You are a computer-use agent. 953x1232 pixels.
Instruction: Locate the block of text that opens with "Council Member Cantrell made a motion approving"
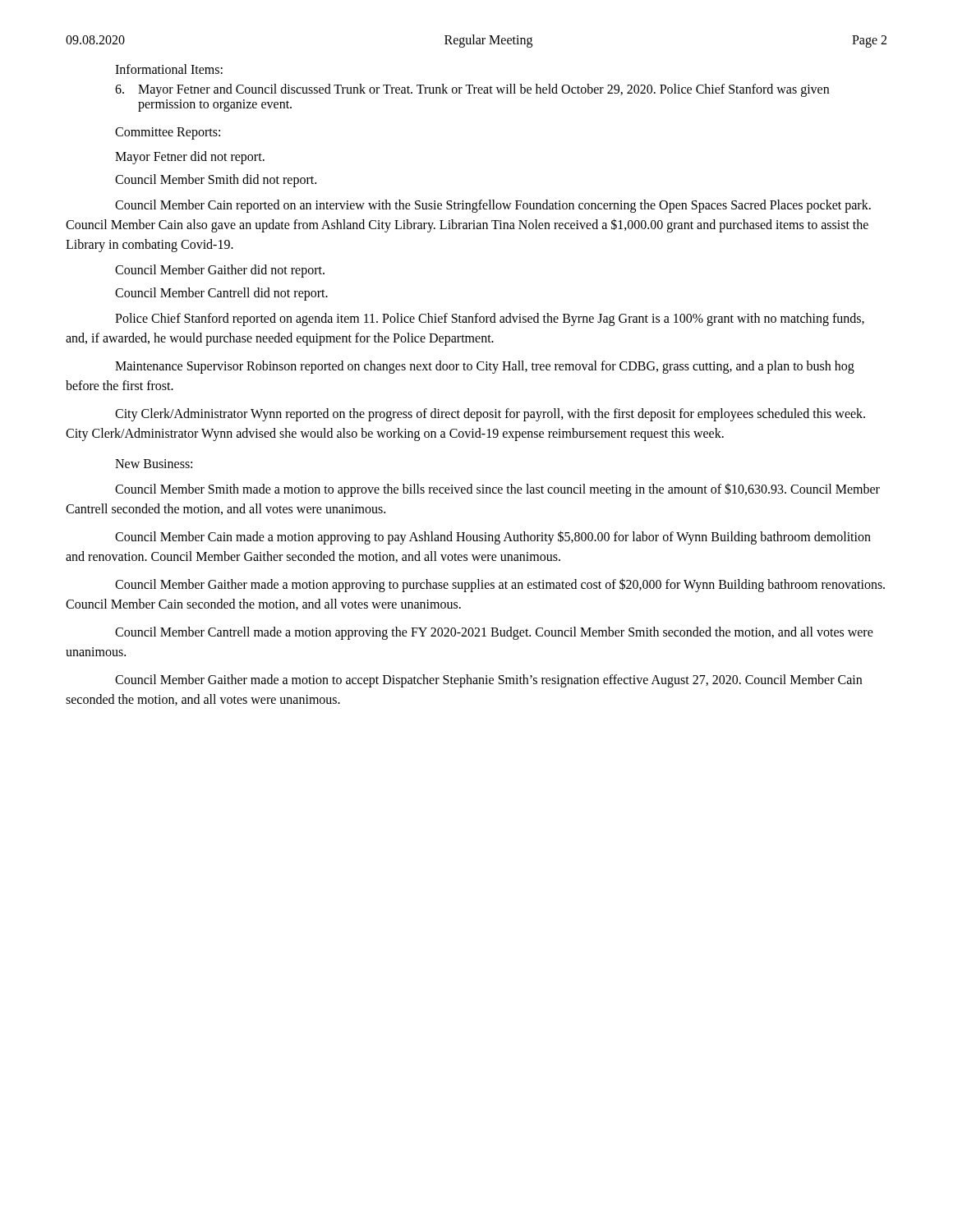(x=469, y=642)
